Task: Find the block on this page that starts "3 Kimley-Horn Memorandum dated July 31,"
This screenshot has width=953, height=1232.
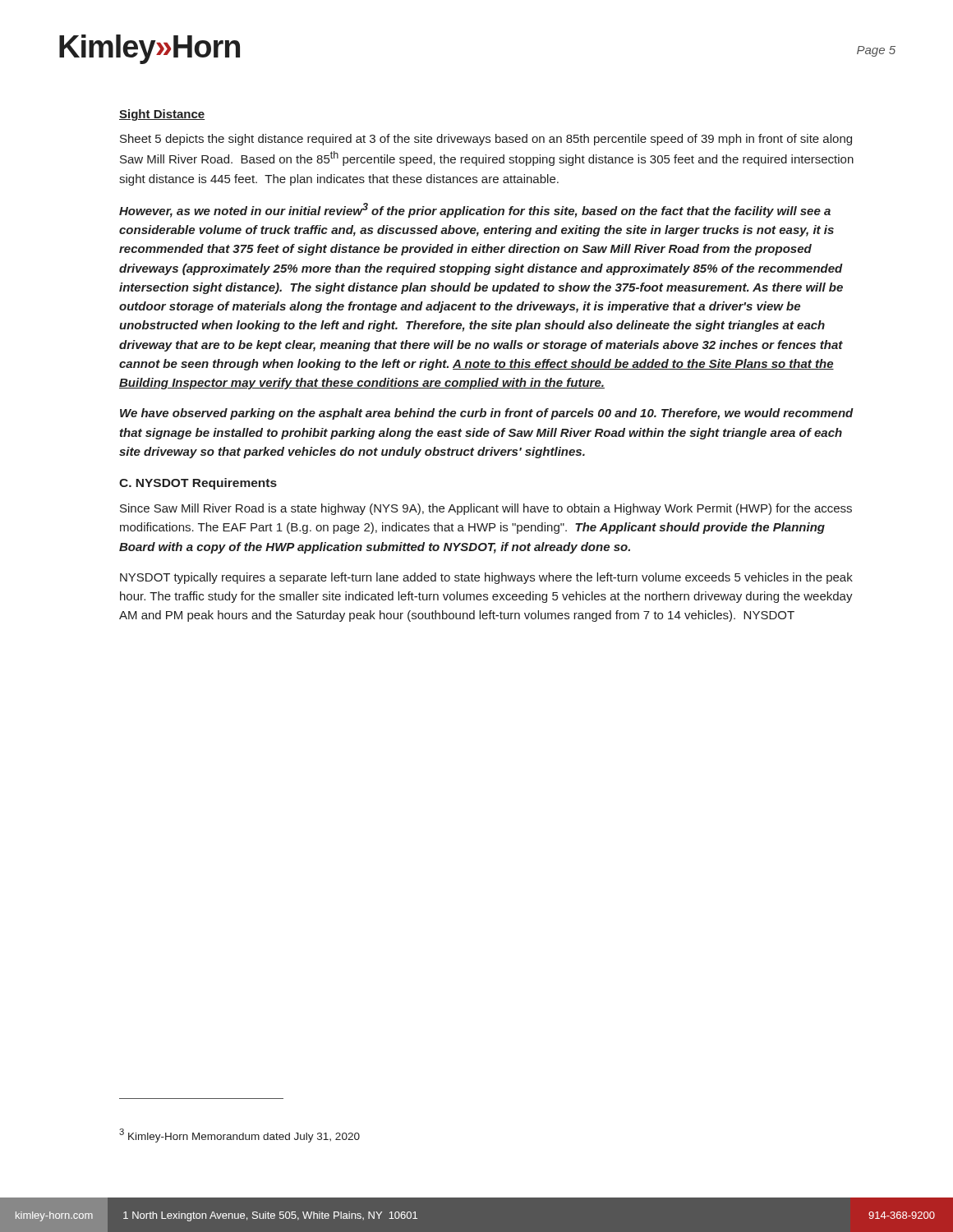Action: click(239, 1134)
